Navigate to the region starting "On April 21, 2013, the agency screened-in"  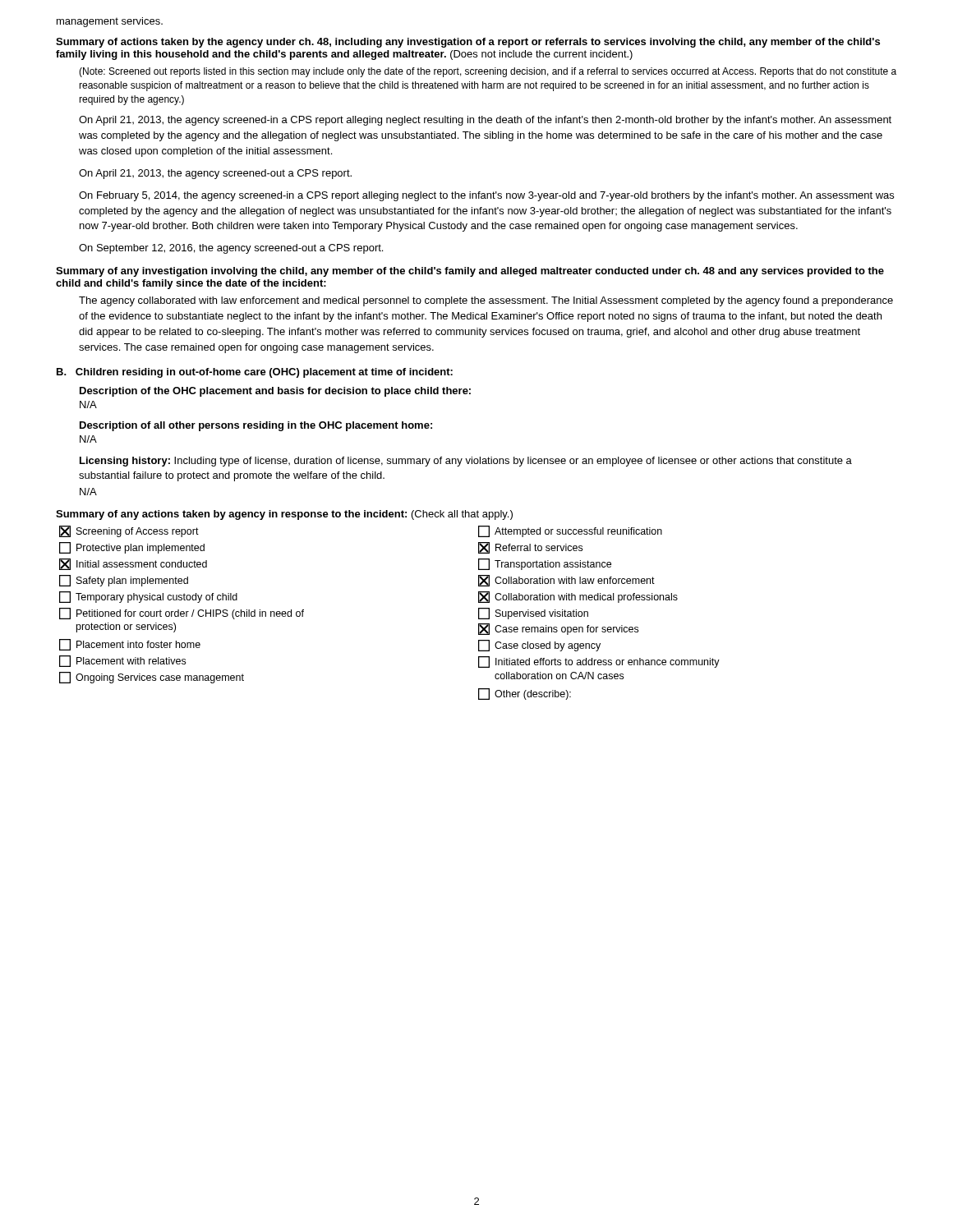pos(485,135)
